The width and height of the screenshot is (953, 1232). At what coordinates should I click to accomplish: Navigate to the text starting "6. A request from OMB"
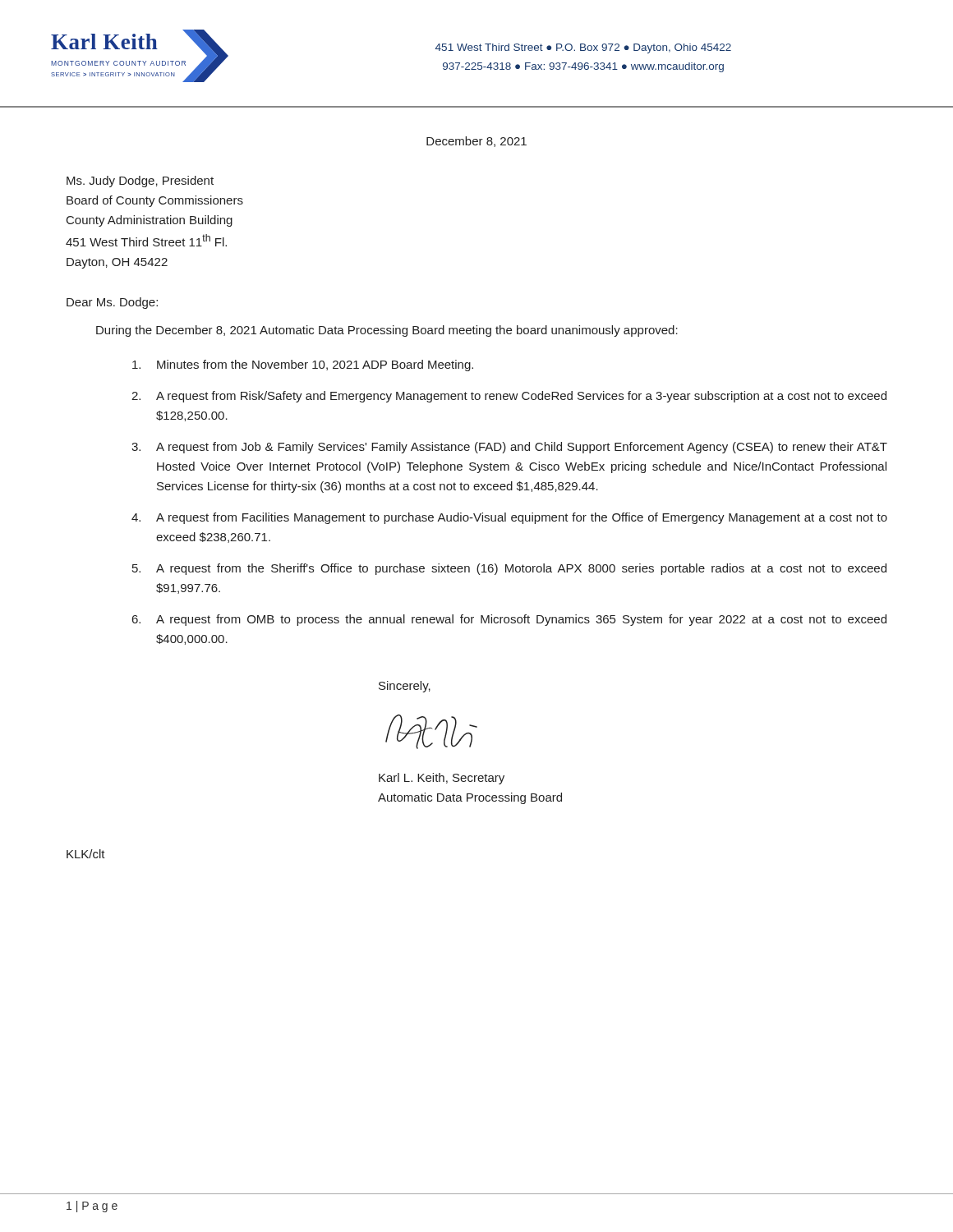click(x=509, y=629)
